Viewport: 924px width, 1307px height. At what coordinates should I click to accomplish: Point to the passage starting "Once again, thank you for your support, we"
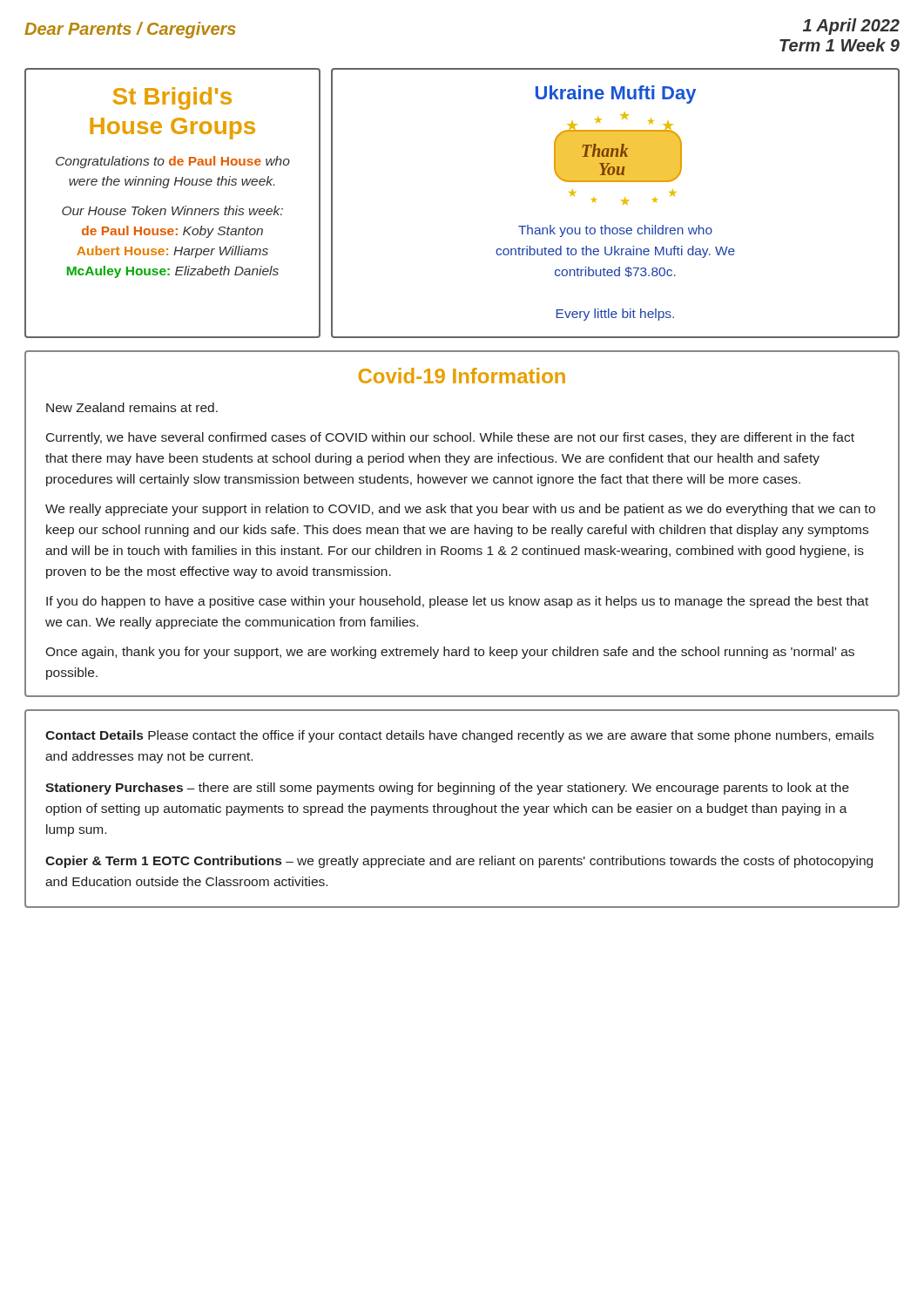tap(450, 662)
